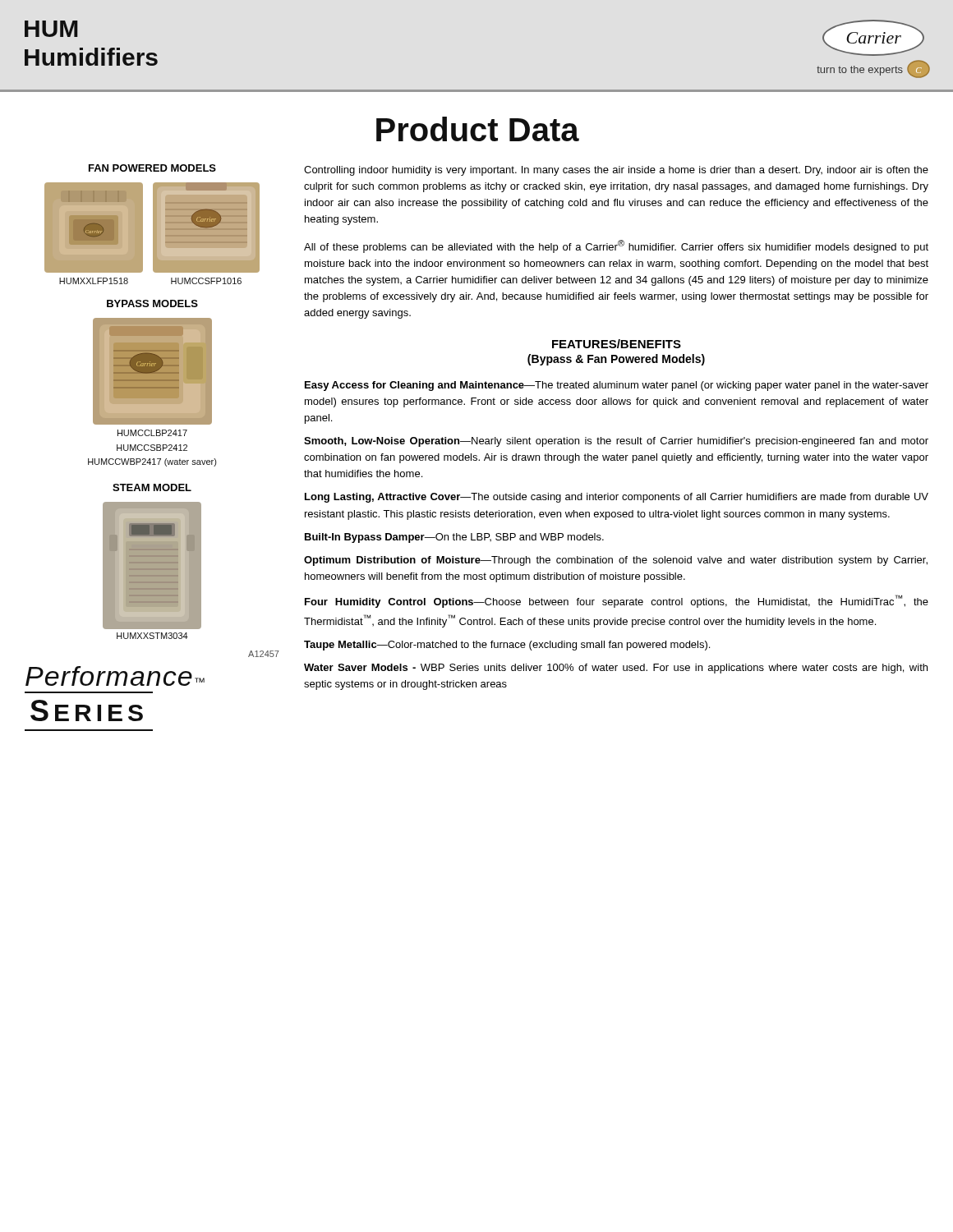Click where it says "HUMCCLBP2417 HUMCCSBP2412 HUMCCWBP2417 (water saver)"
The height and width of the screenshot is (1232, 953).
coord(152,447)
